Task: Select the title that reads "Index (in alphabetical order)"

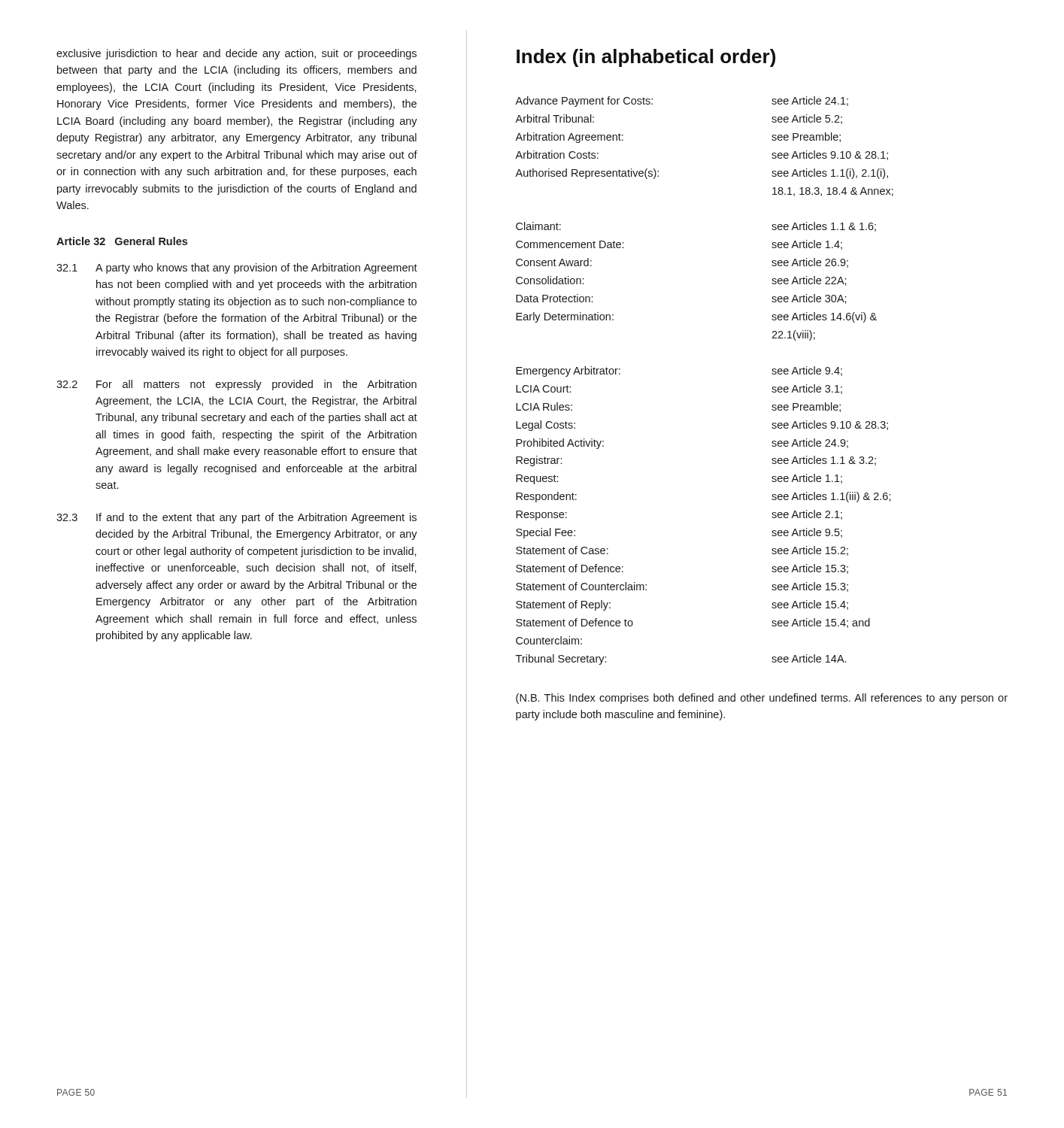Action: [646, 56]
